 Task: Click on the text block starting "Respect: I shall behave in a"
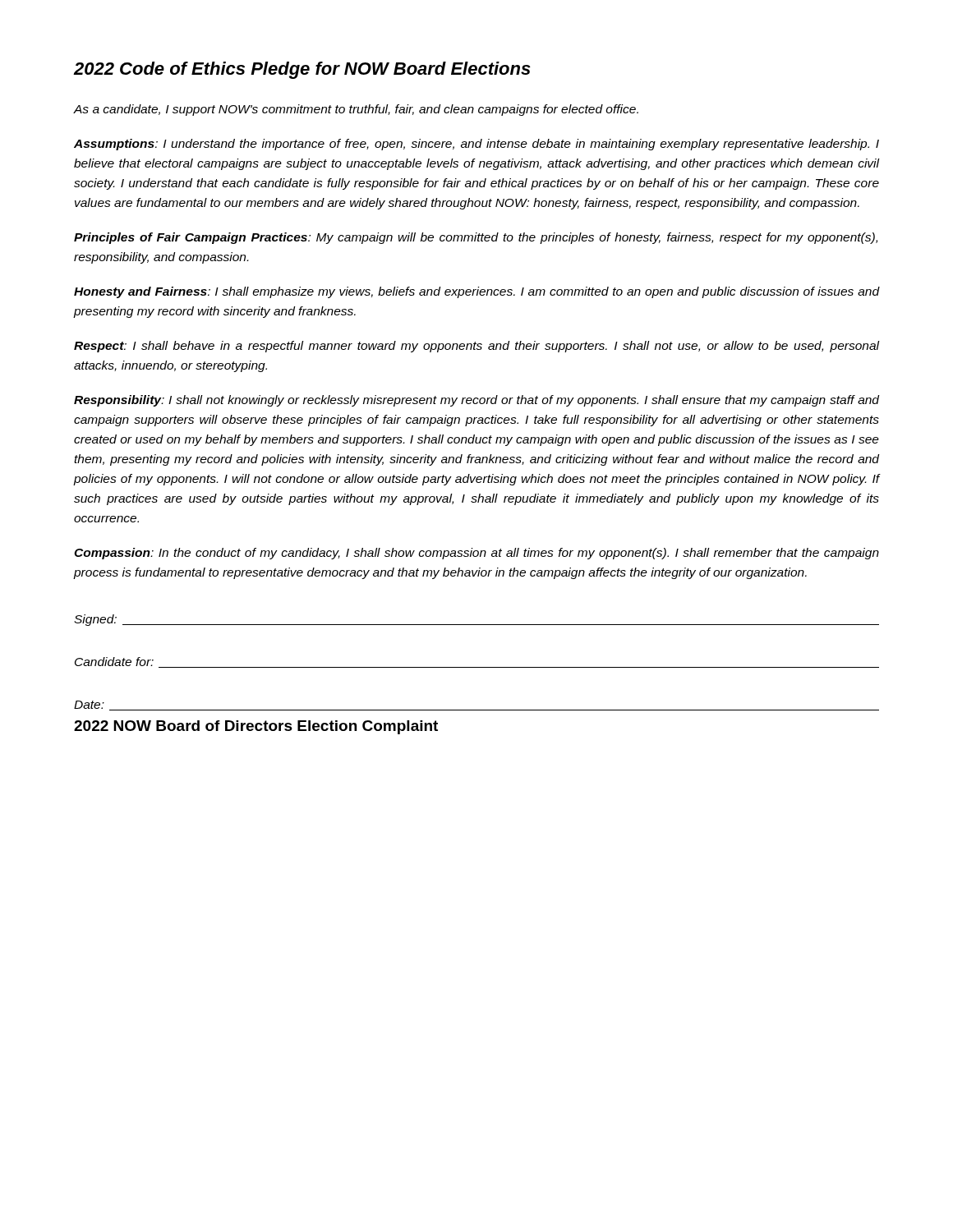[x=476, y=355]
